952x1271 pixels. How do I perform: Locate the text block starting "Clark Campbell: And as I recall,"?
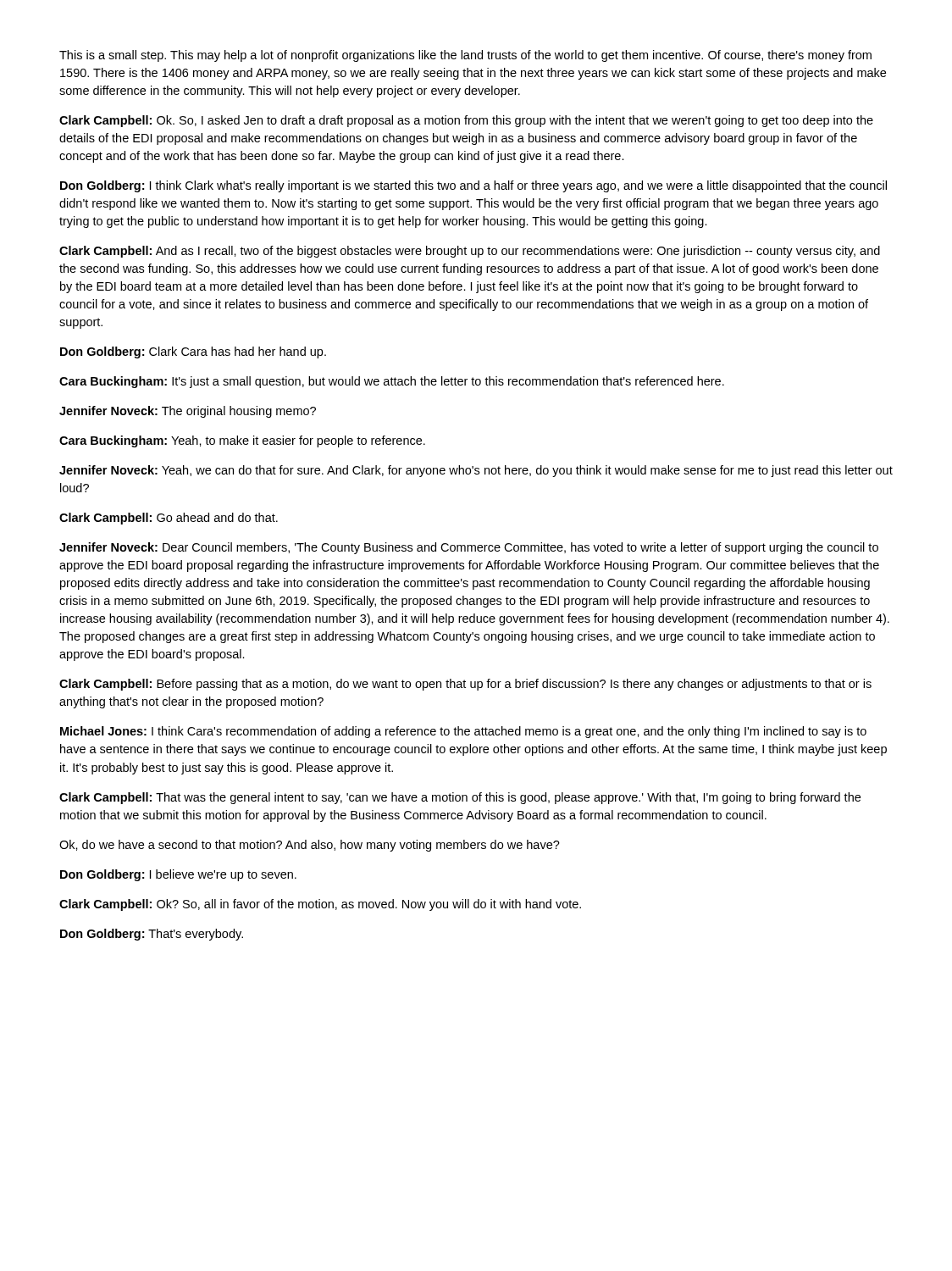[470, 287]
